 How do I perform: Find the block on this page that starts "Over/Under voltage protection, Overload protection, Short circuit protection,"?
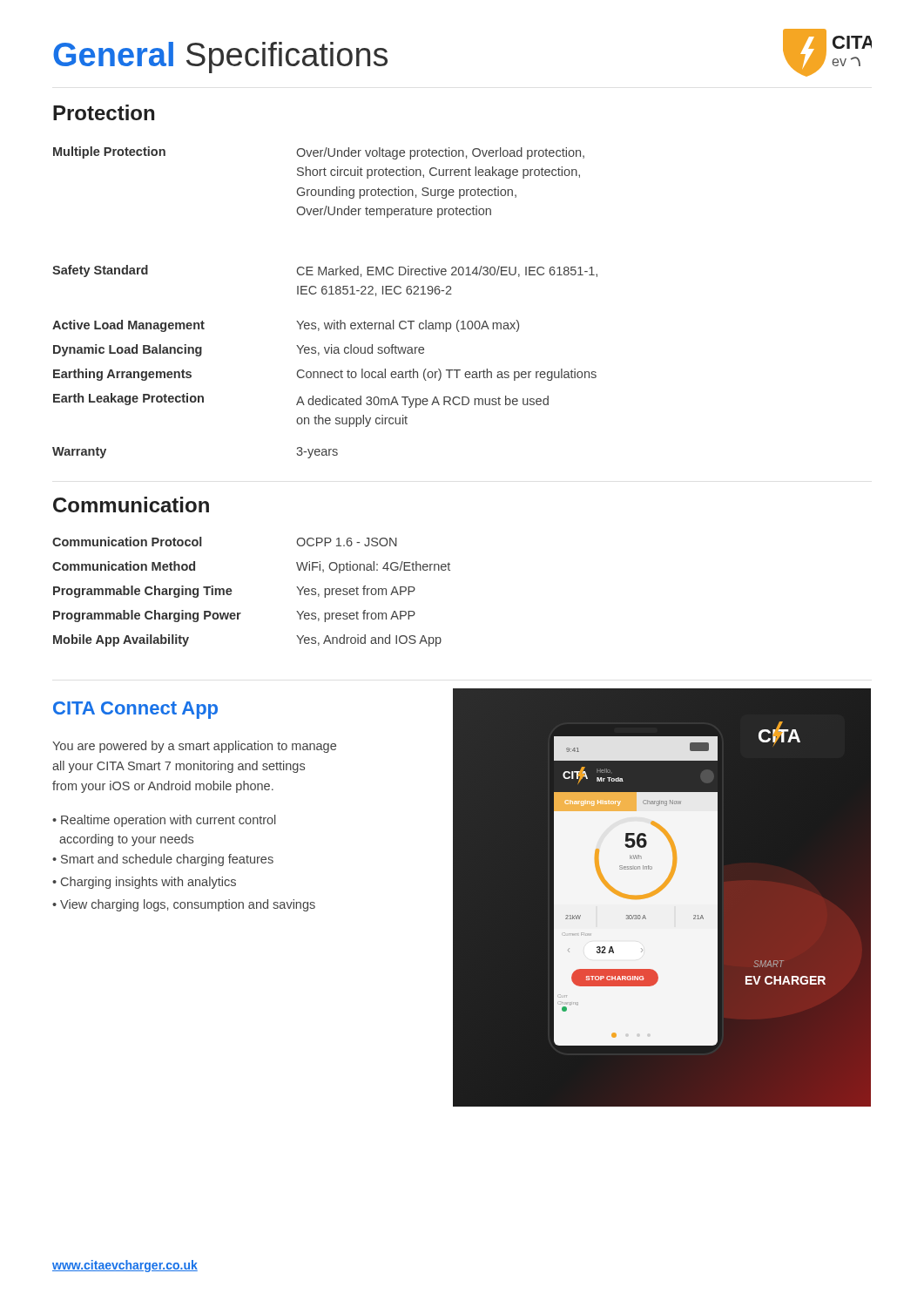tap(441, 182)
